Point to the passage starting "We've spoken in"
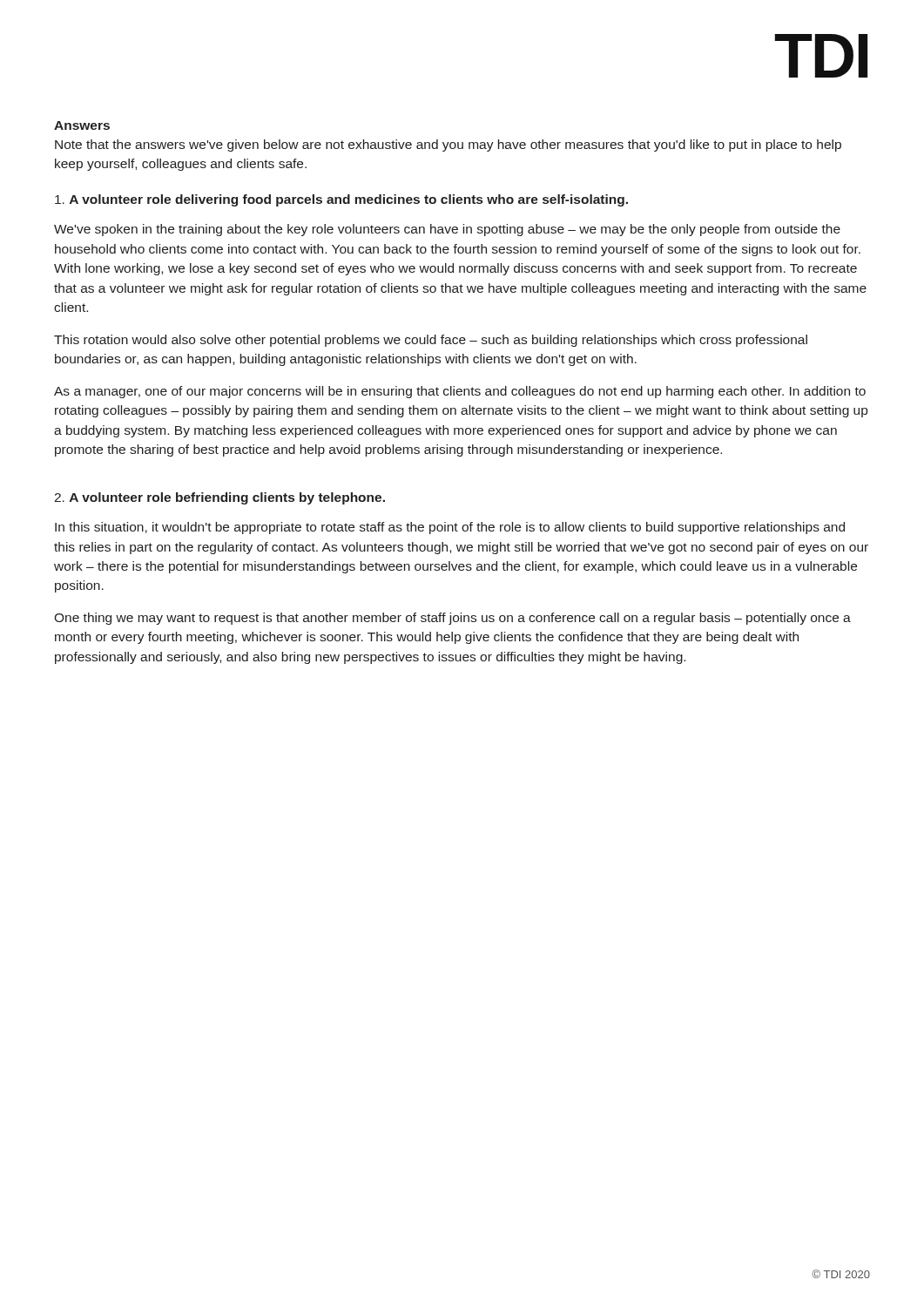The width and height of the screenshot is (924, 1307). point(460,268)
